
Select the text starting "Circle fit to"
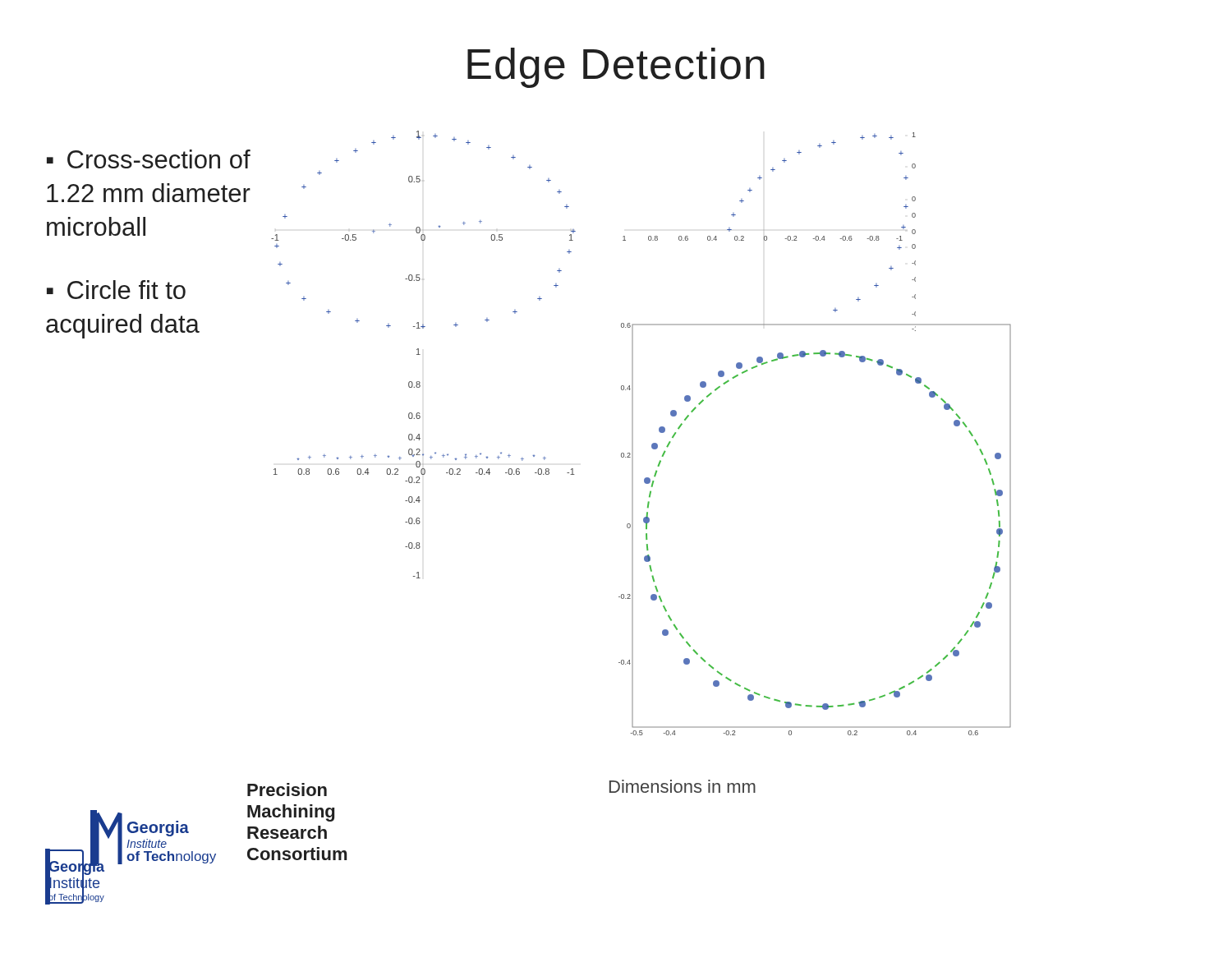[122, 307]
